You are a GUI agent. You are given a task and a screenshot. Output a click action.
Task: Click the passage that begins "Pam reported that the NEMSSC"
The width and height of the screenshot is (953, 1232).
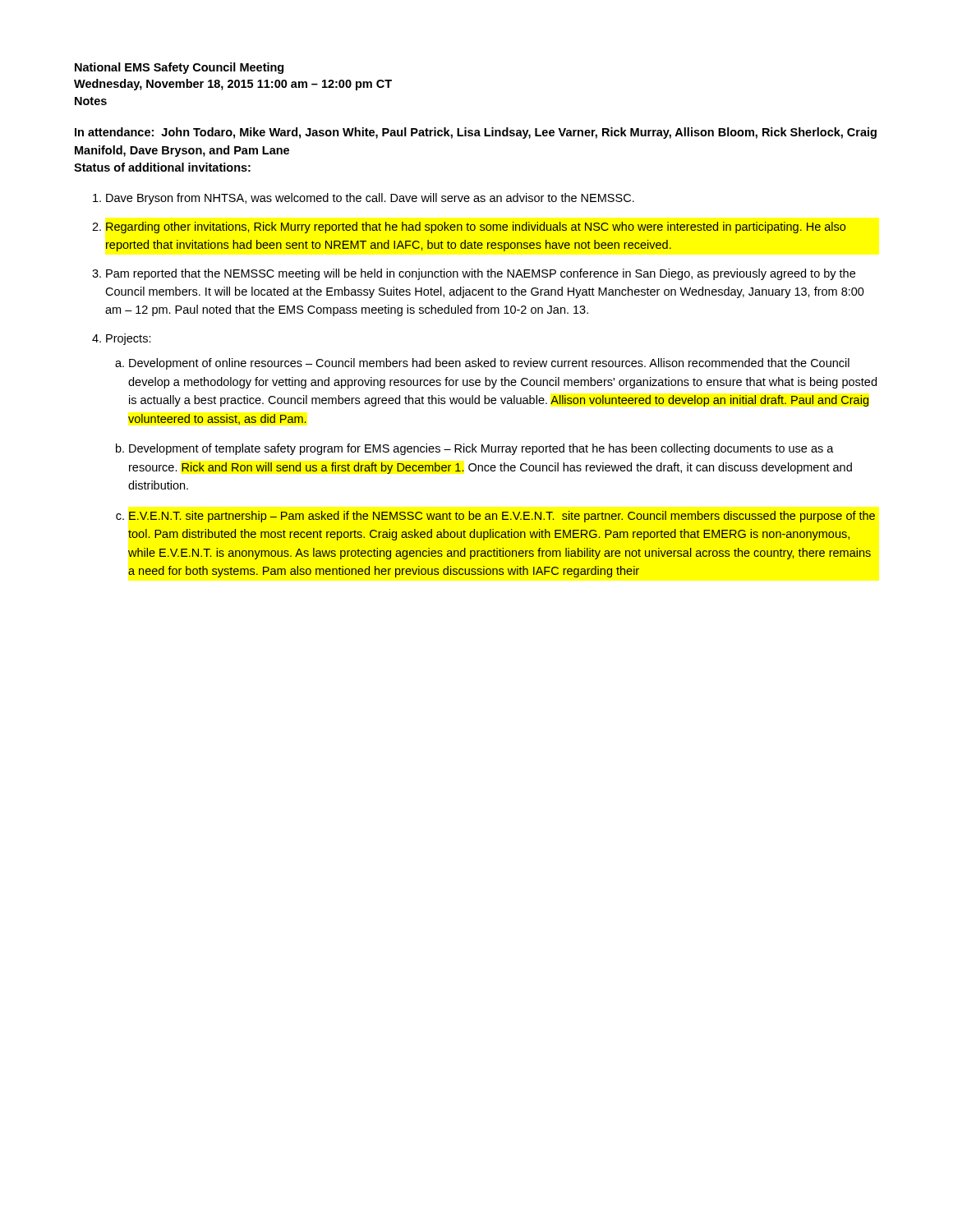[485, 292]
